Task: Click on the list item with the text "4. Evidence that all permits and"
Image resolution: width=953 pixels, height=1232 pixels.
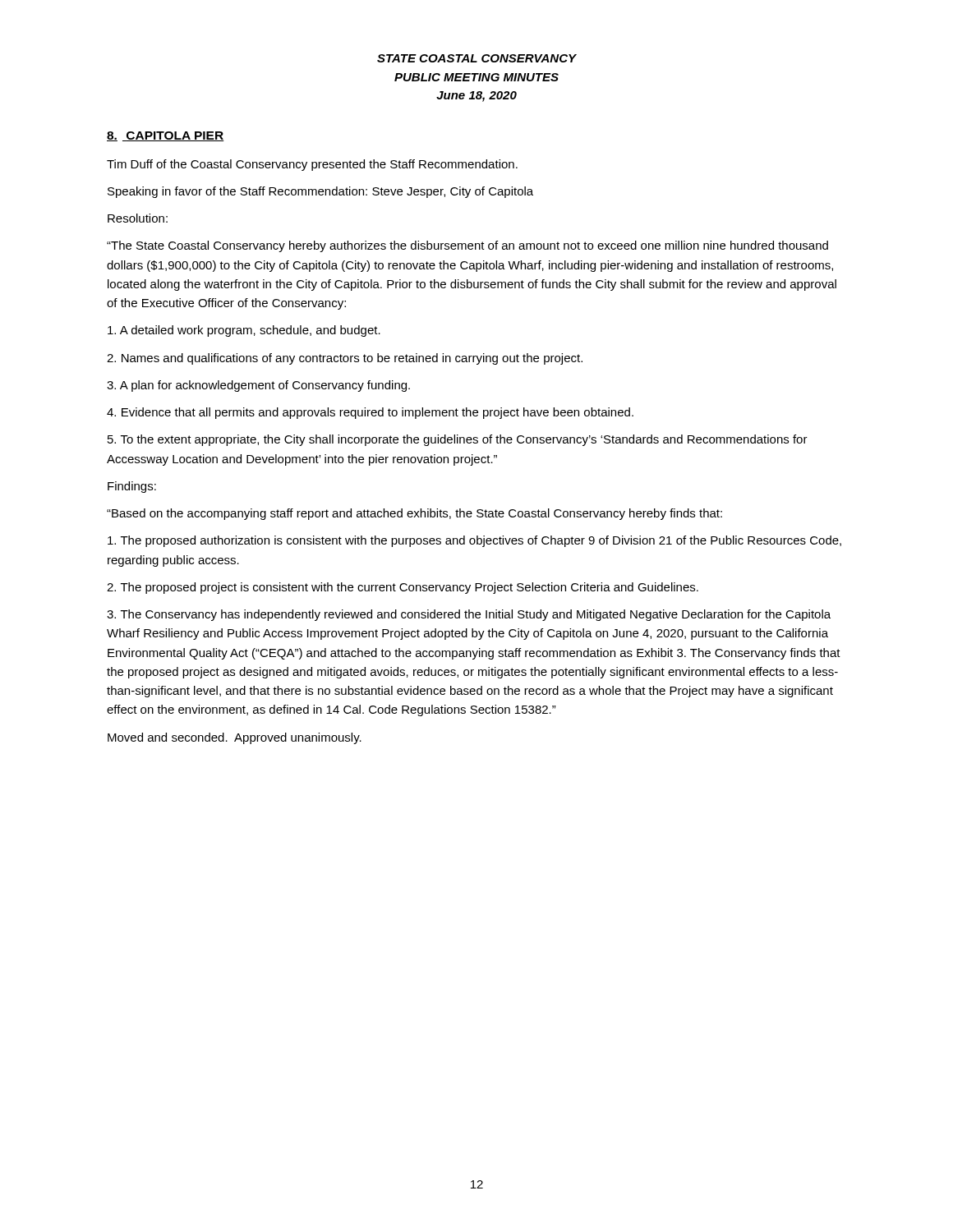Action: 371,412
